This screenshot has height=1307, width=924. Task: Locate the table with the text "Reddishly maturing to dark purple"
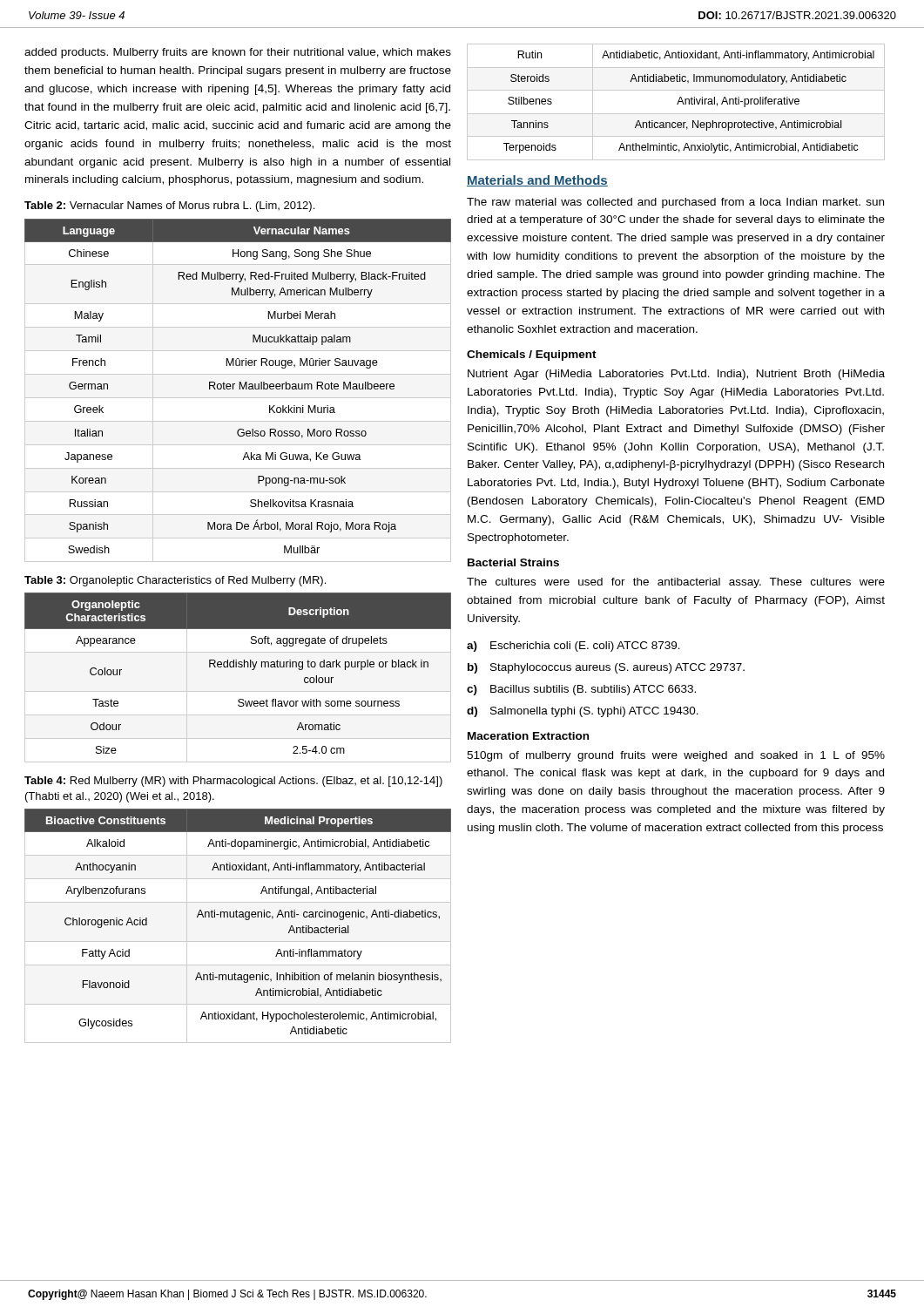pyautogui.click(x=238, y=678)
